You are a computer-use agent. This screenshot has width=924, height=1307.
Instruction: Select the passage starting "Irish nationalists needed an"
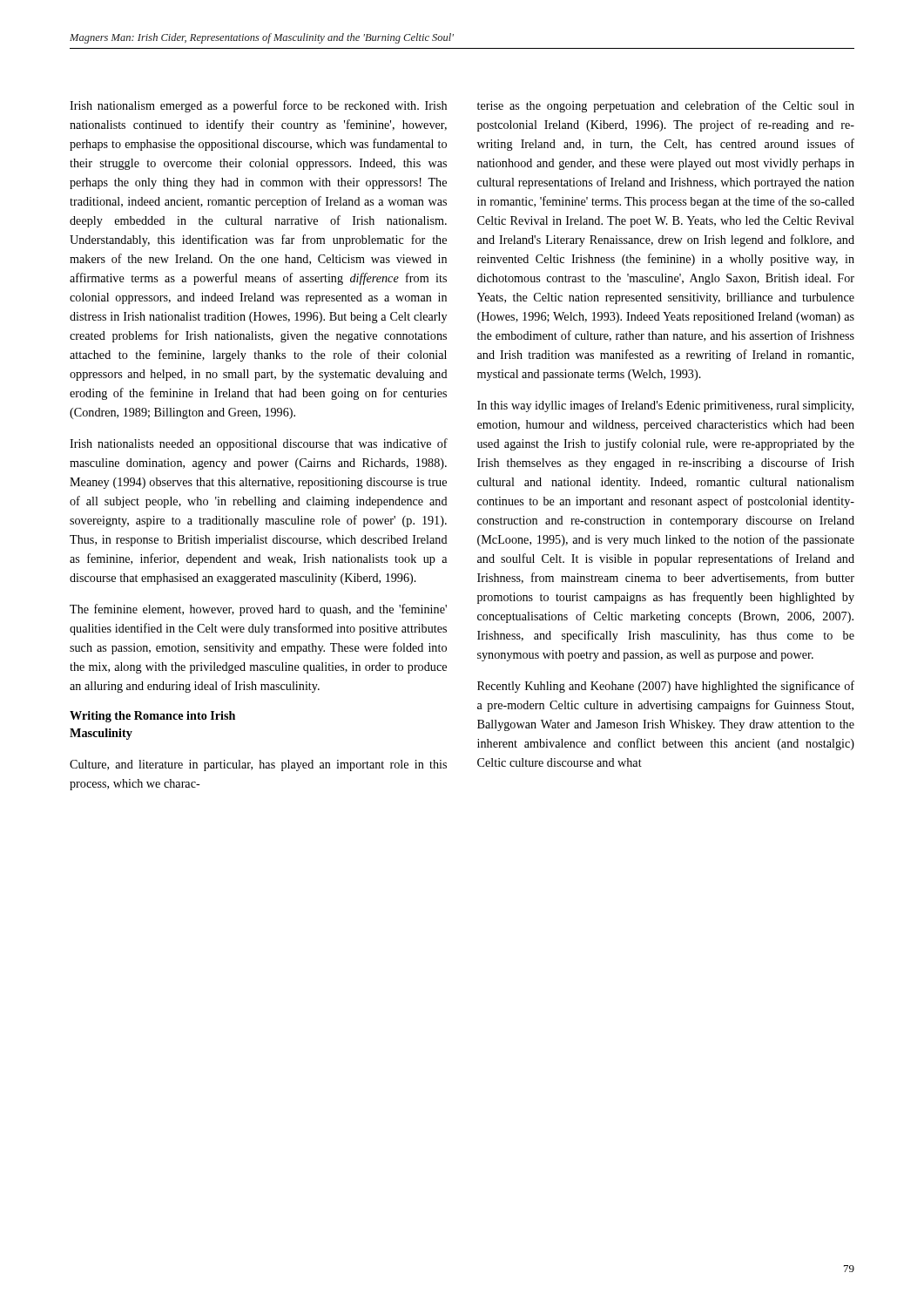tap(258, 511)
